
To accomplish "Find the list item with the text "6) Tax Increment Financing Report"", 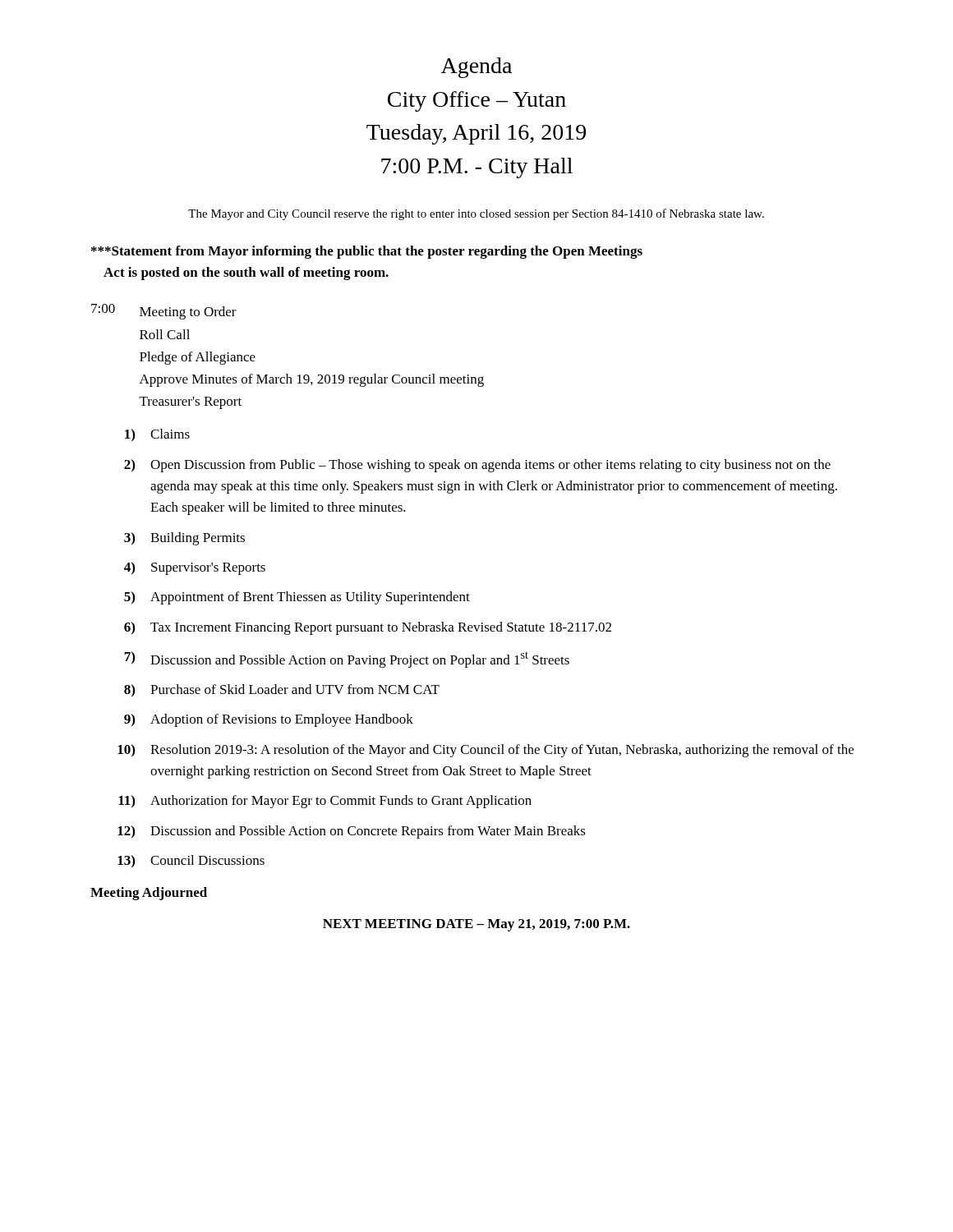I will [476, 627].
